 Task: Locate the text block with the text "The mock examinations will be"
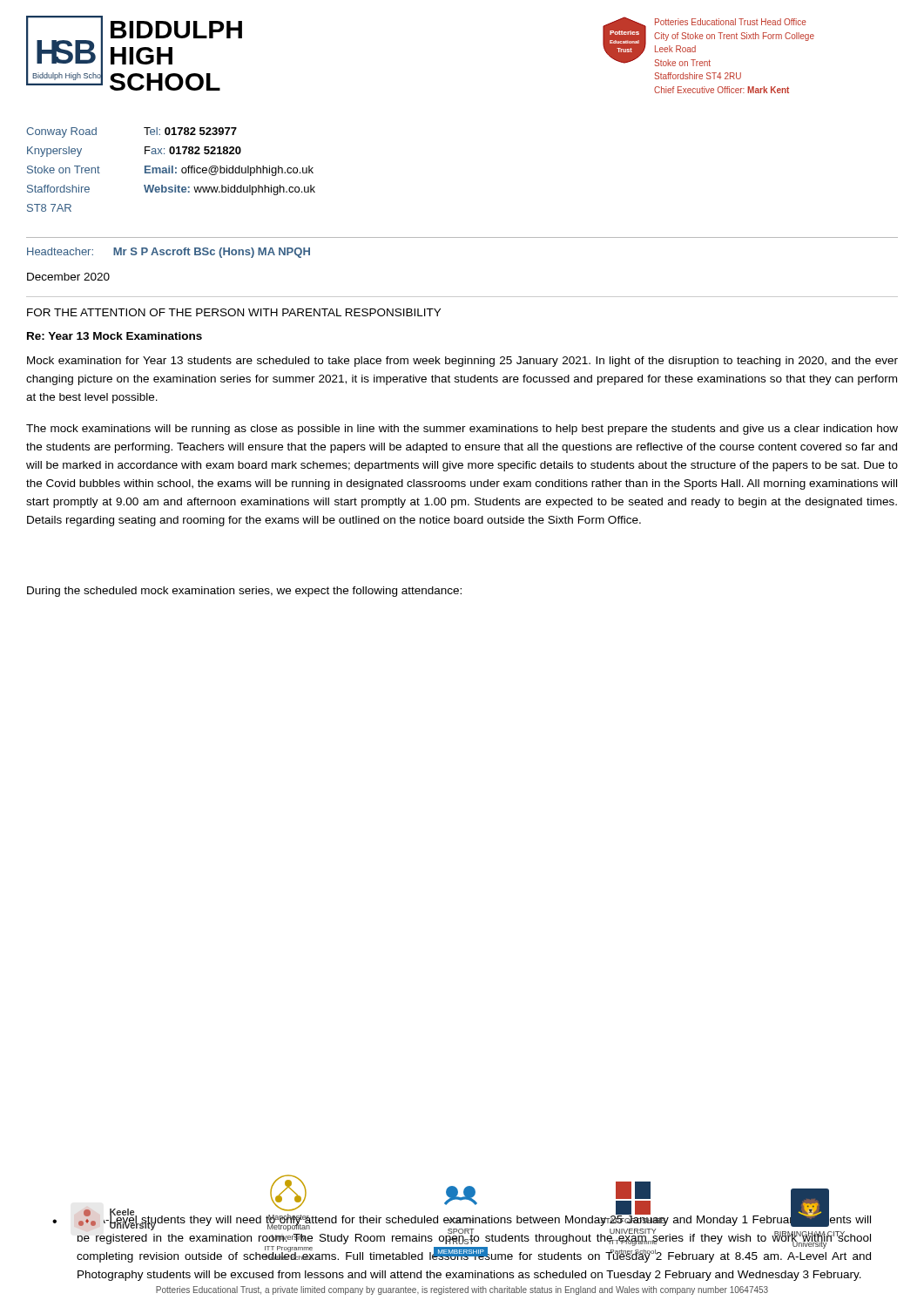coord(462,474)
